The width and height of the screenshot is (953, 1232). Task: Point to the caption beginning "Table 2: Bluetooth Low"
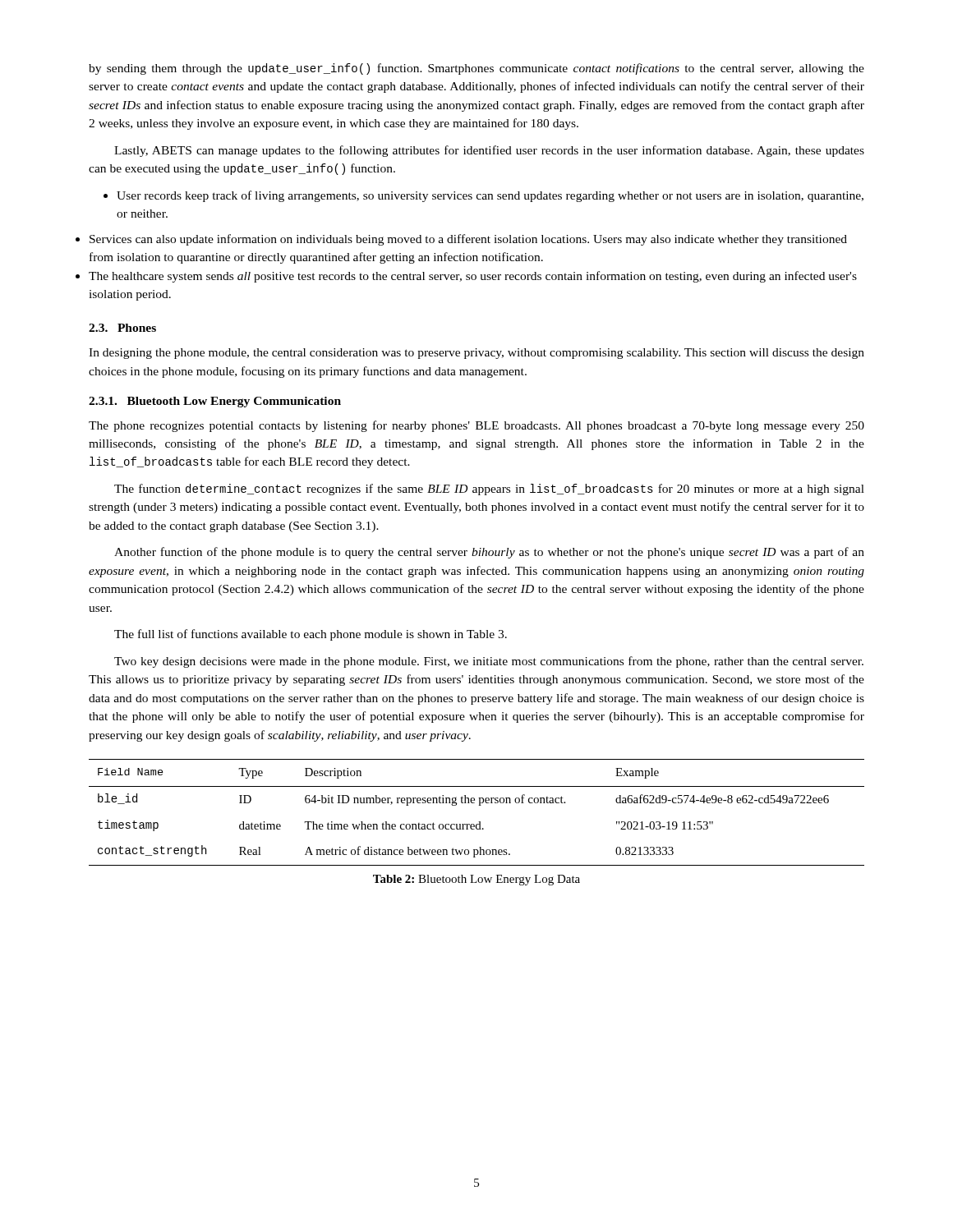pos(476,880)
